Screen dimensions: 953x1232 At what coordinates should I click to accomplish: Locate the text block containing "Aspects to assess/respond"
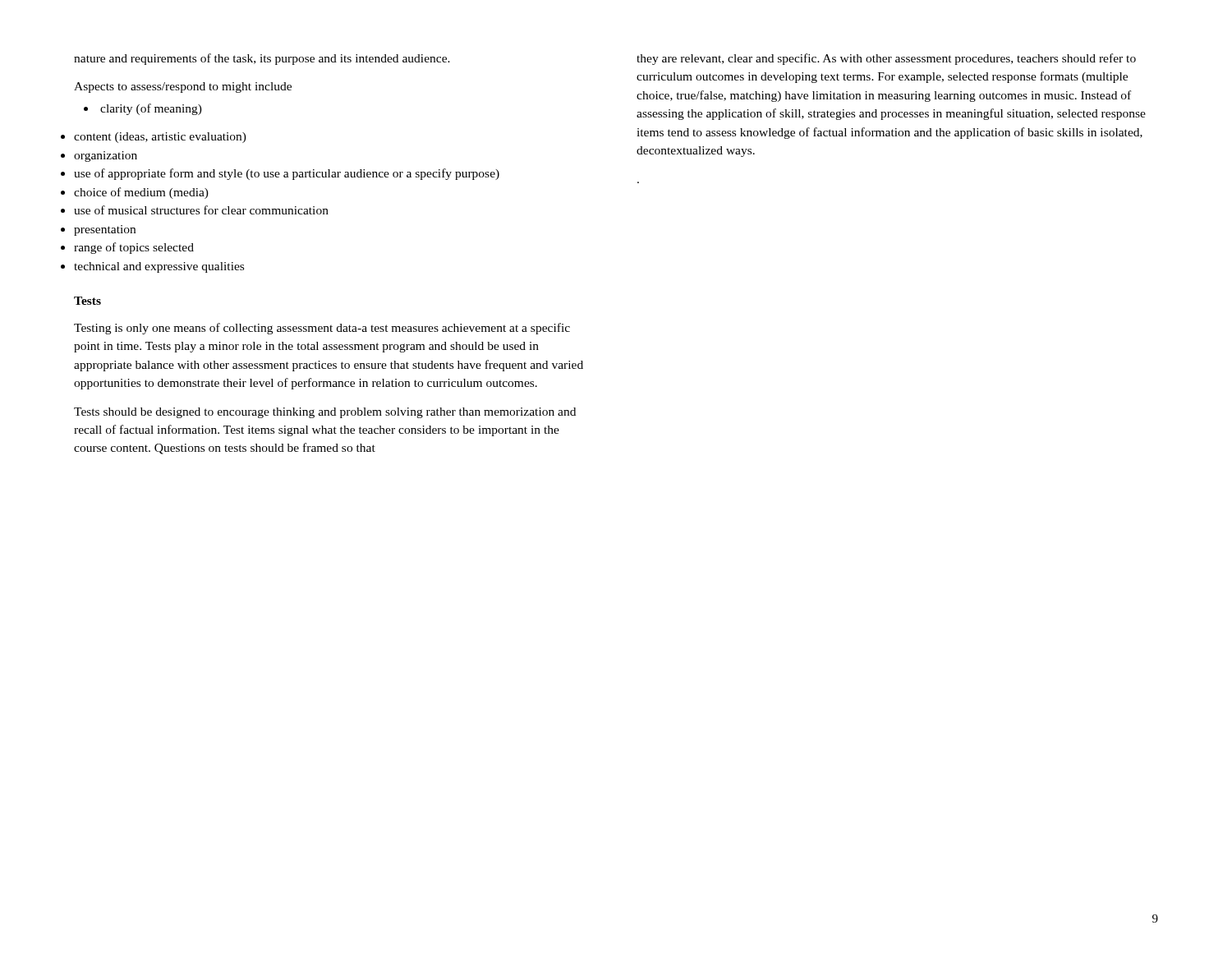(x=183, y=87)
